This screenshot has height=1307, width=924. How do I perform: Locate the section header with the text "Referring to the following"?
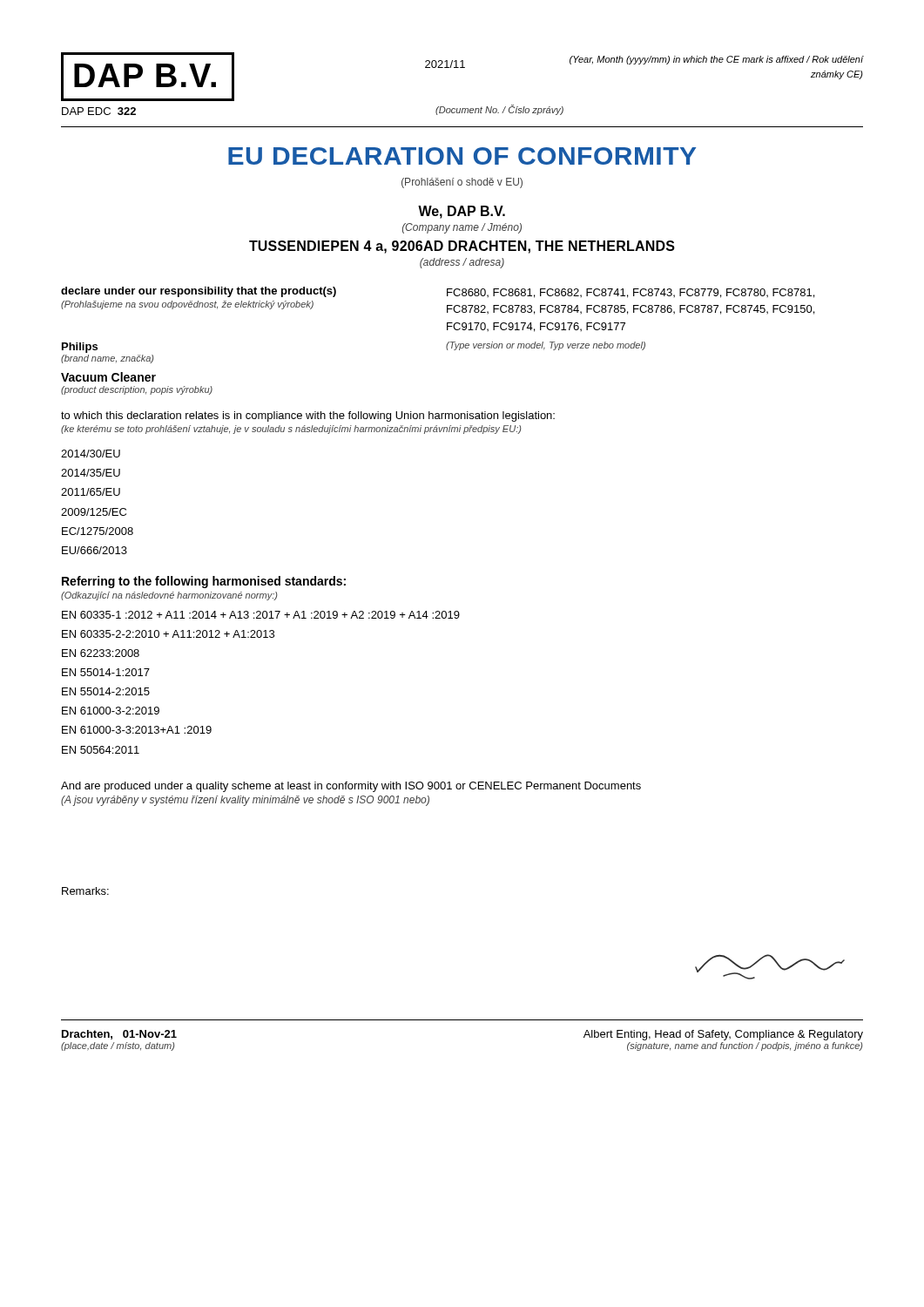click(x=204, y=581)
